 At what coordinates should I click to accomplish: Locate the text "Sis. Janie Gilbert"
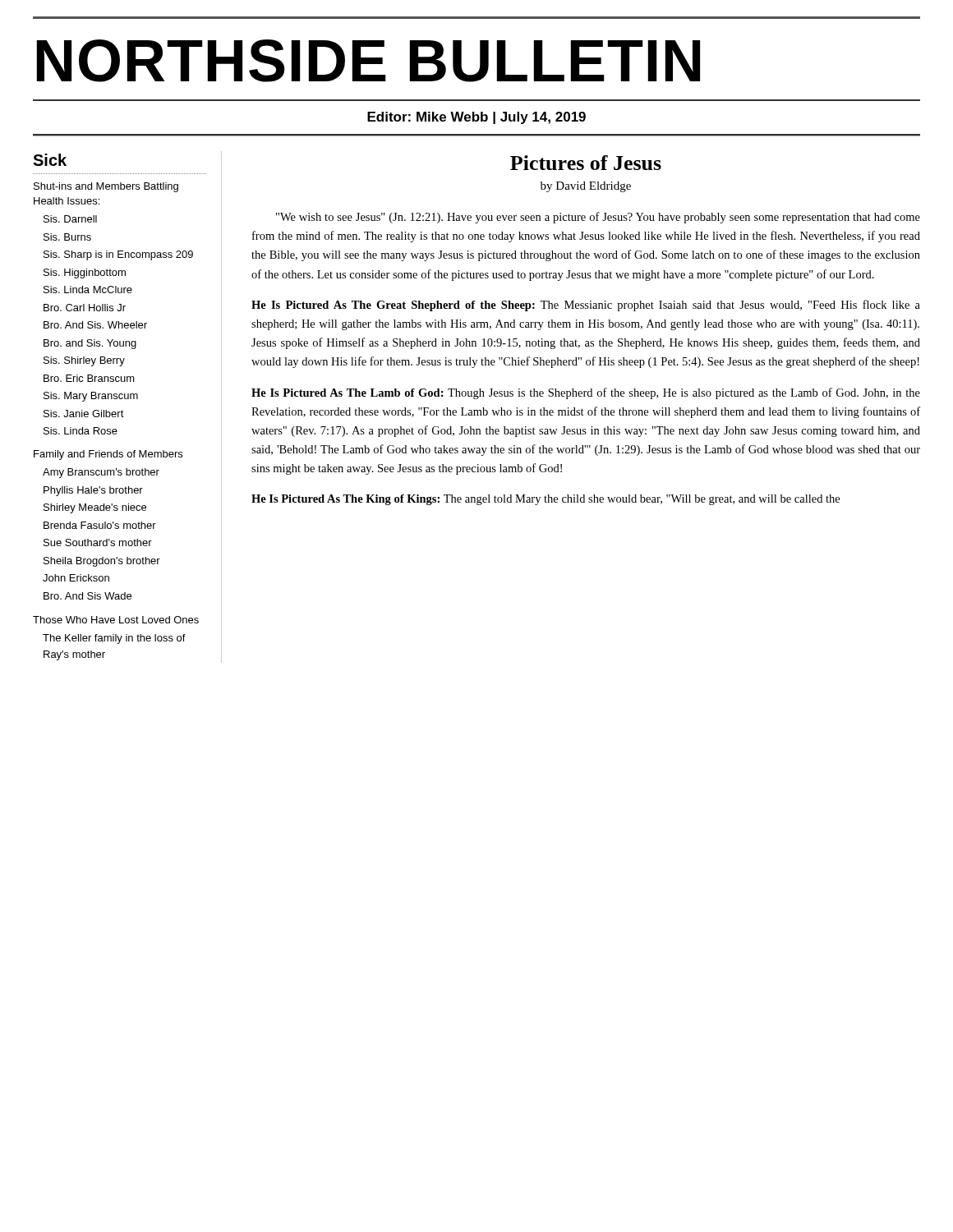[x=83, y=413]
